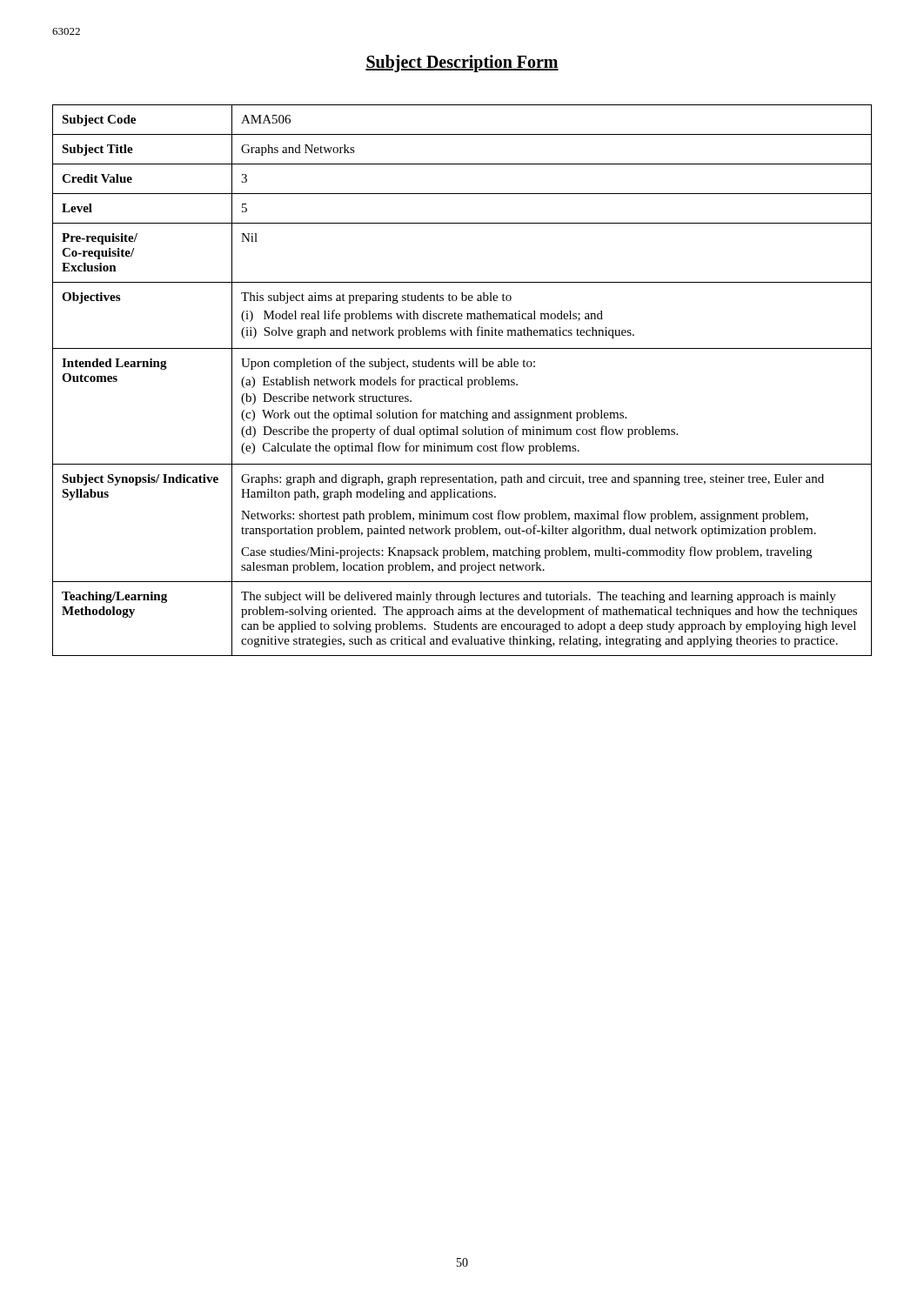
Task: Find "Subject Description Form" on this page
Action: pos(462,62)
